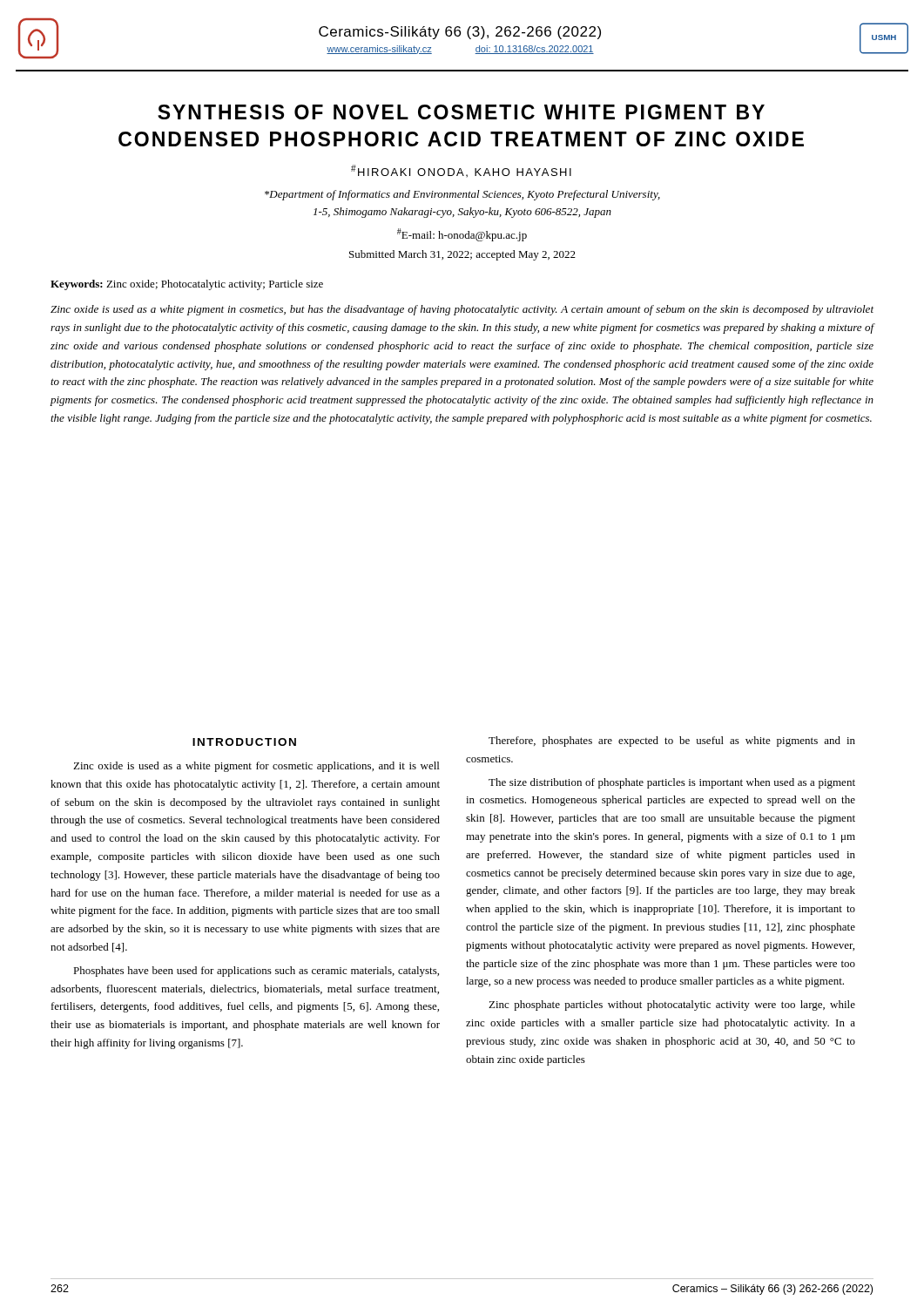Point to the block beginning "Department of Informatics and"
The width and height of the screenshot is (924, 1307).
(x=462, y=203)
